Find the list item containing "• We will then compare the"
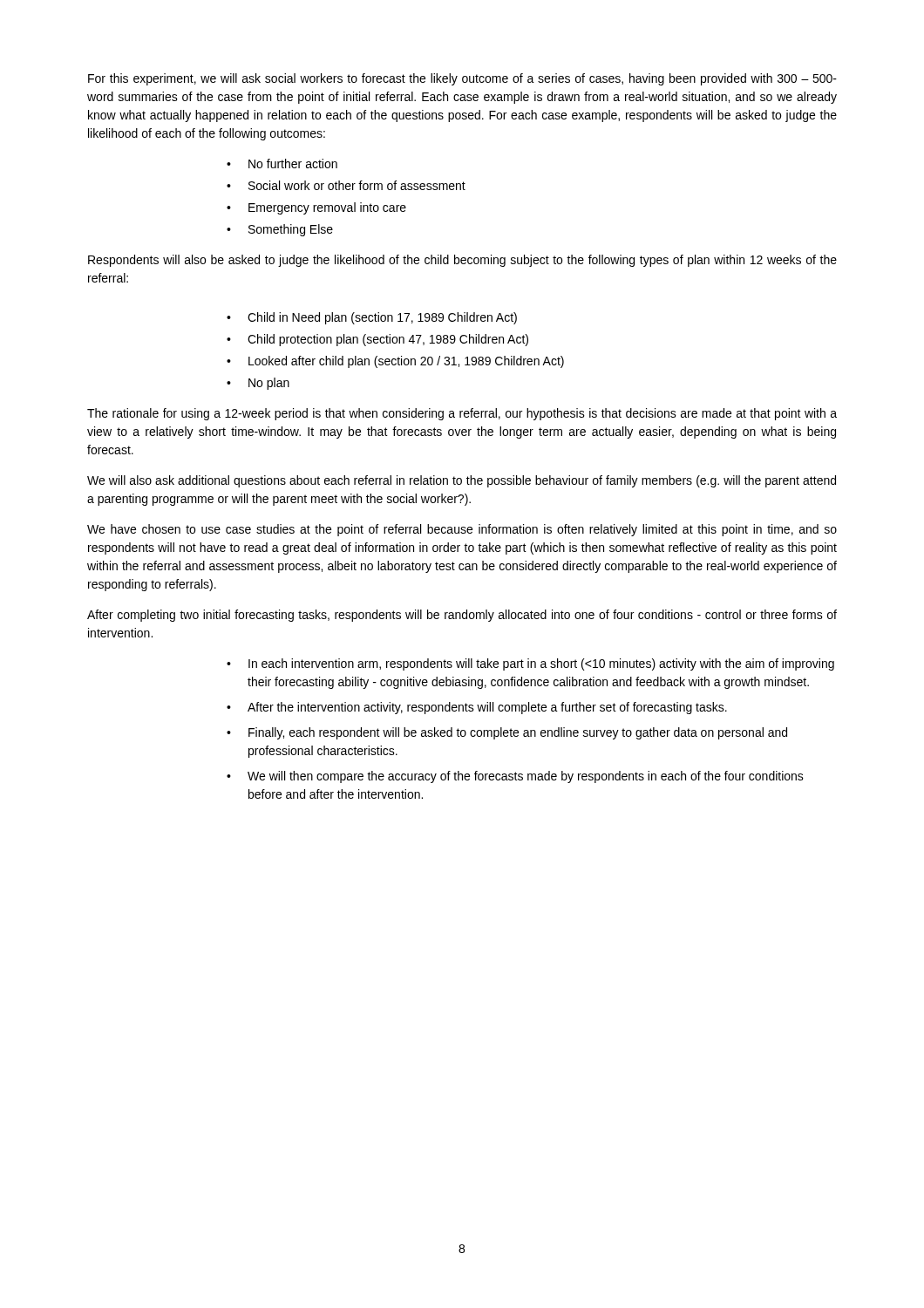 coord(532,786)
